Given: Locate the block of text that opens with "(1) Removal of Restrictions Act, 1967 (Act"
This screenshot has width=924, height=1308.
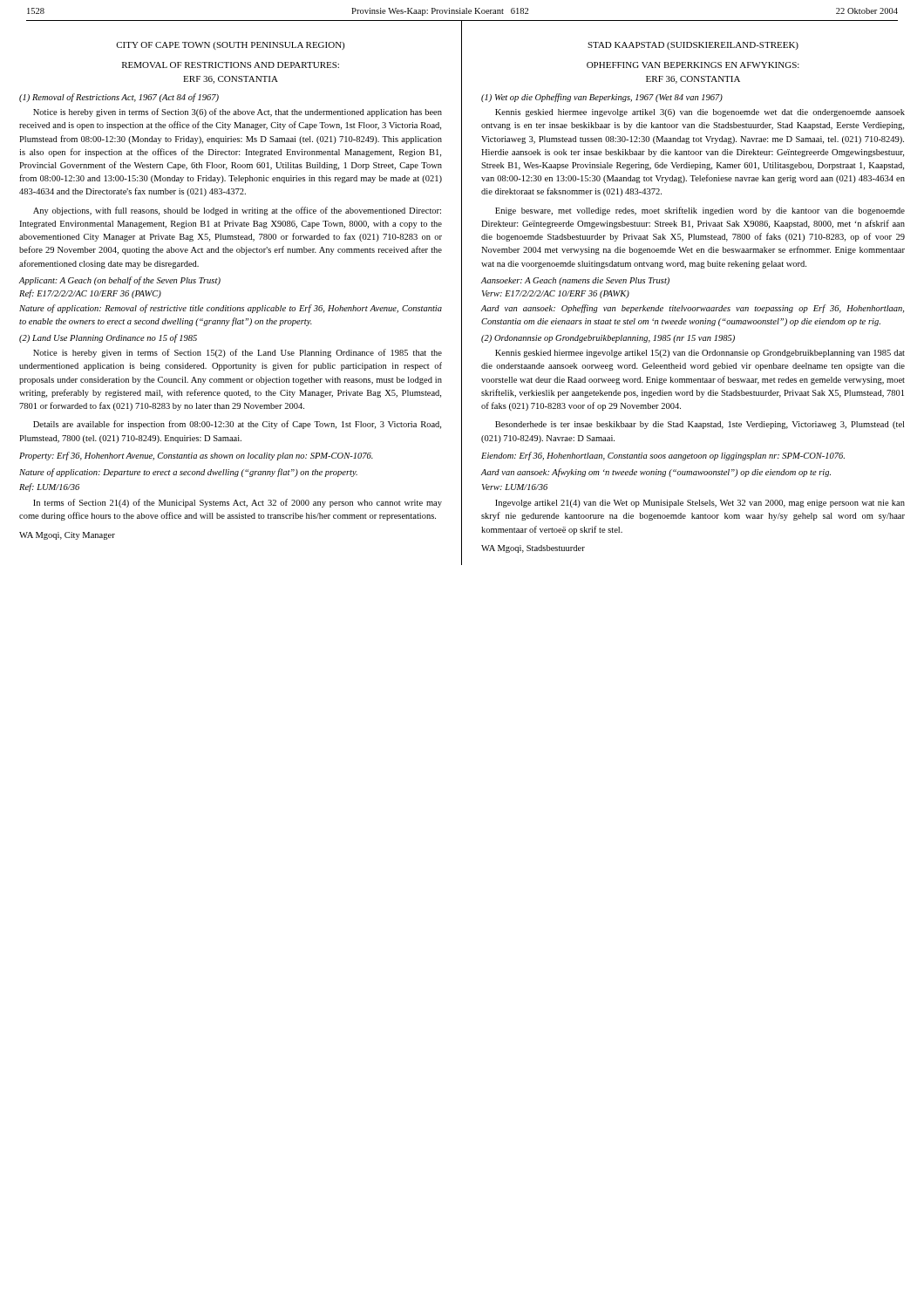Looking at the screenshot, I should (119, 97).
